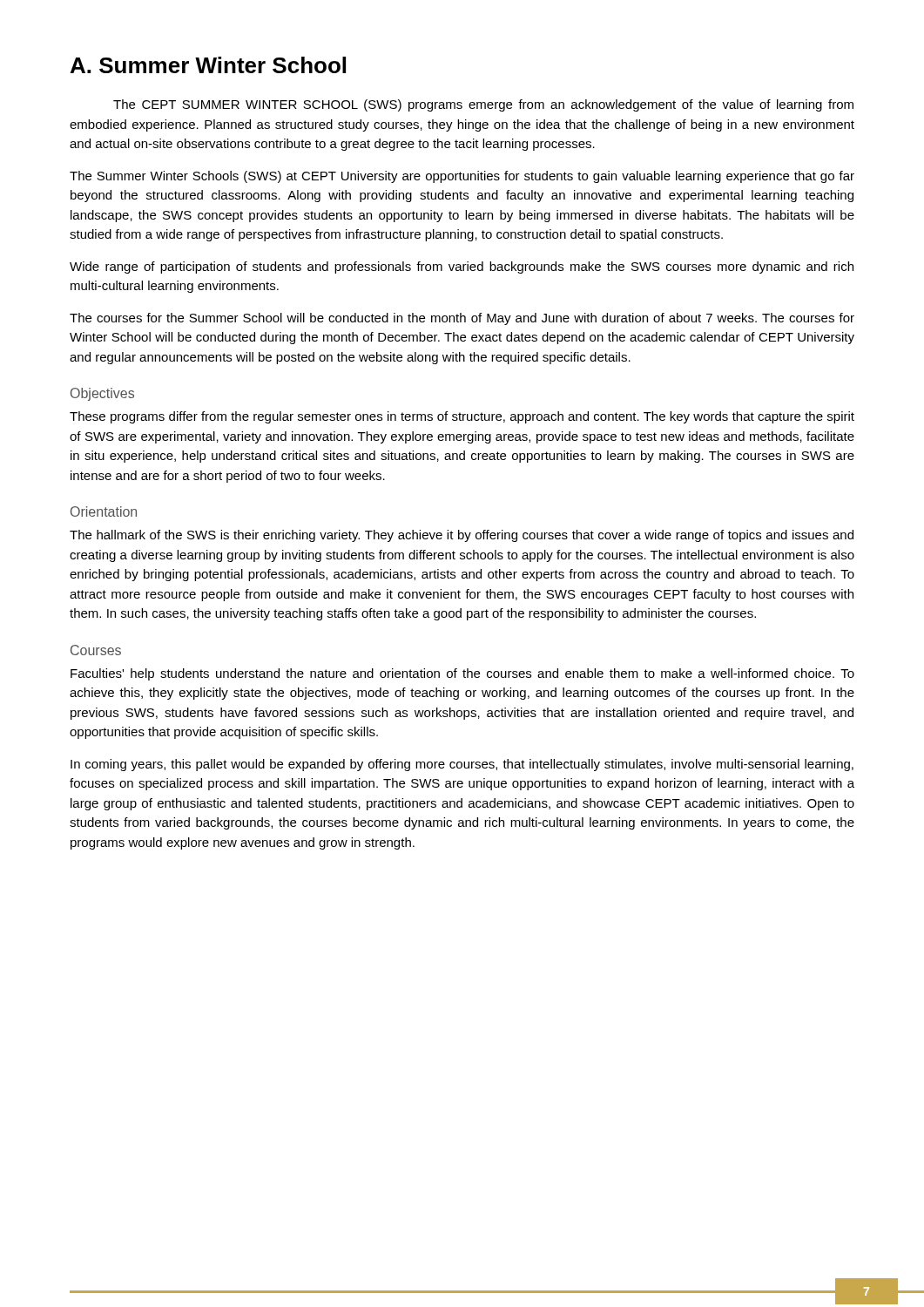Locate the block of text that opens with "The Summer Winter Schools (SWS) at CEPT University"
The image size is (924, 1307).
tap(462, 205)
